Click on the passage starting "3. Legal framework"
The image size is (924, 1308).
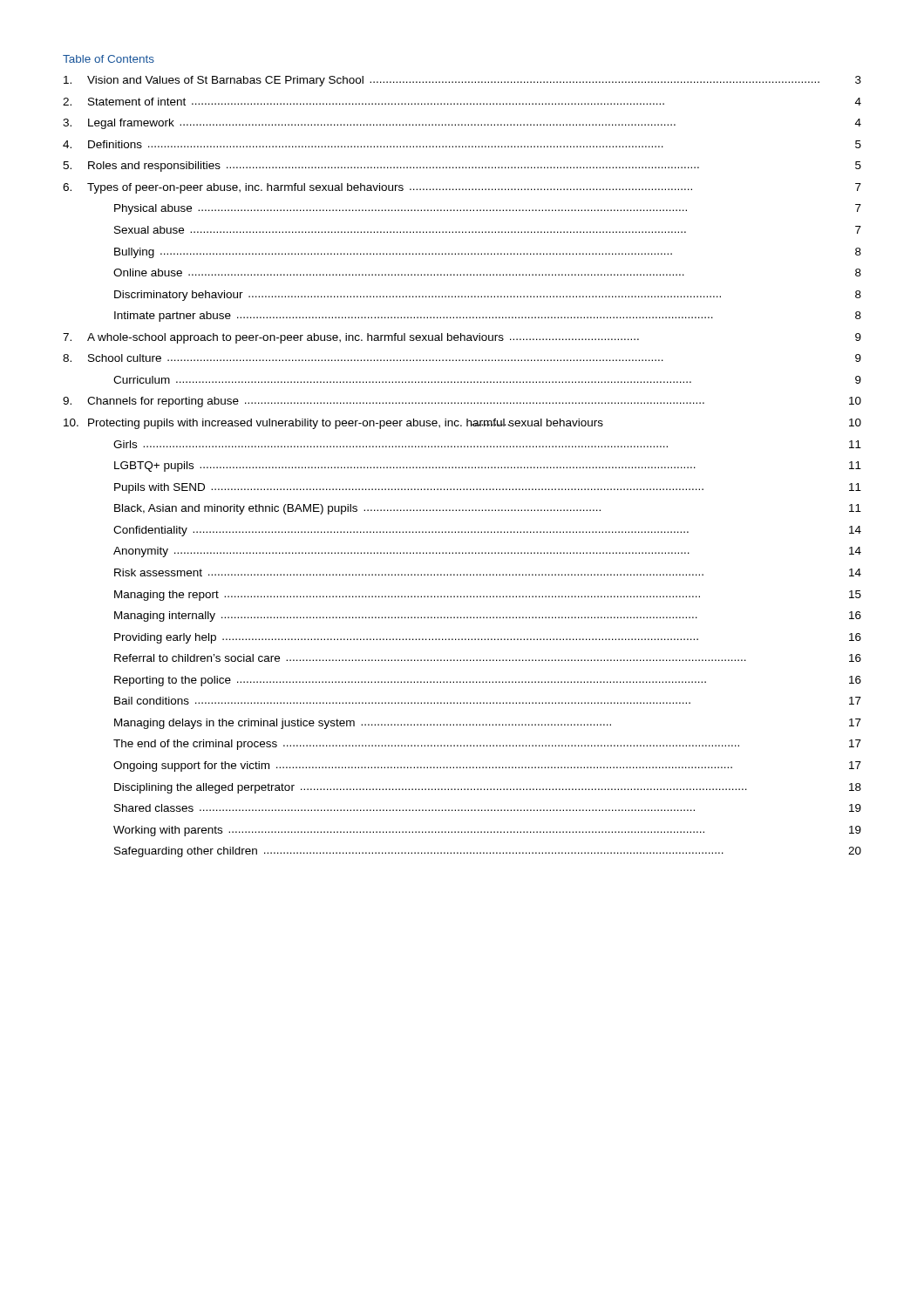462,122
